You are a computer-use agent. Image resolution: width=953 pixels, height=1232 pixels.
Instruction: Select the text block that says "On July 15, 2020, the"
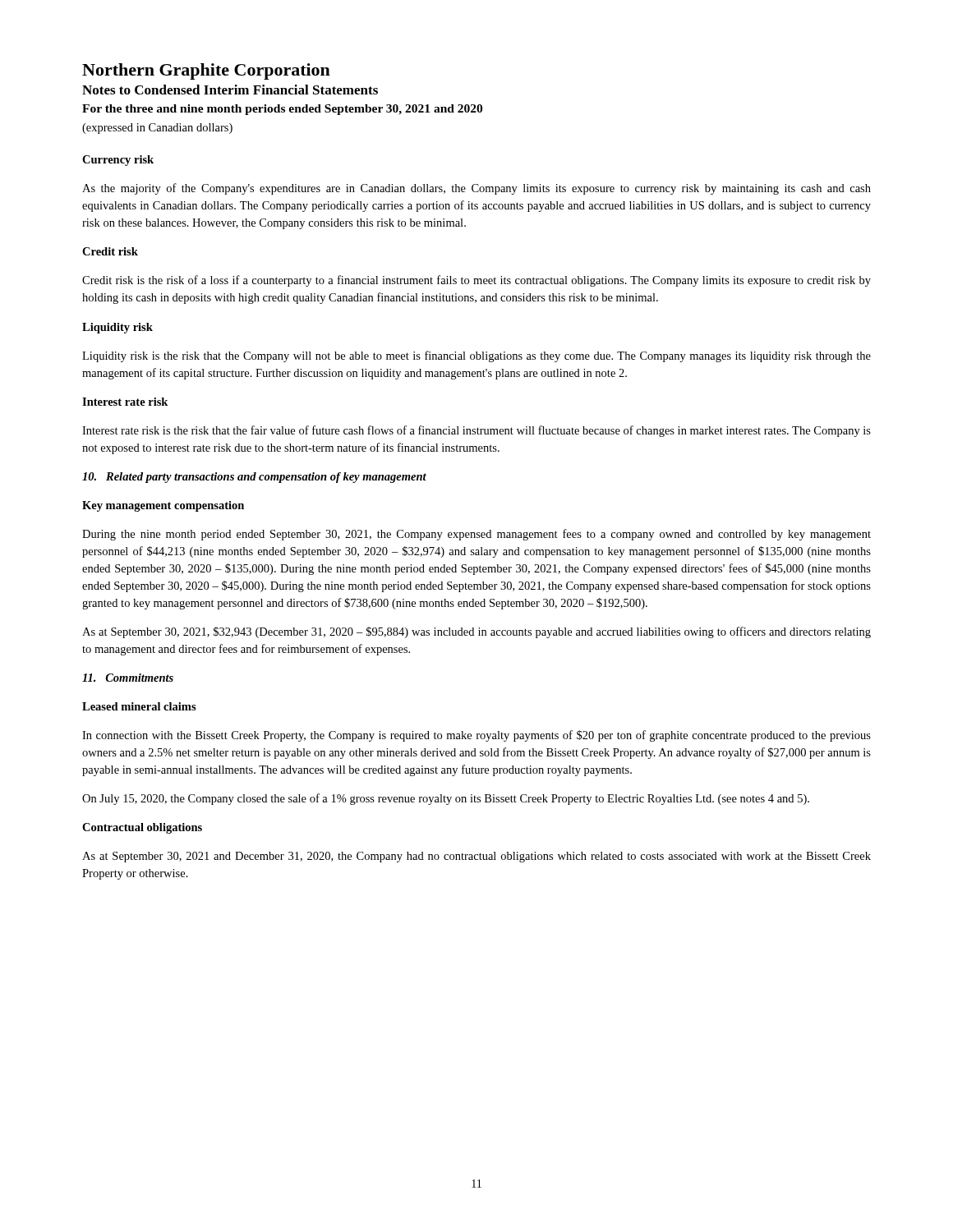pos(476,799)
